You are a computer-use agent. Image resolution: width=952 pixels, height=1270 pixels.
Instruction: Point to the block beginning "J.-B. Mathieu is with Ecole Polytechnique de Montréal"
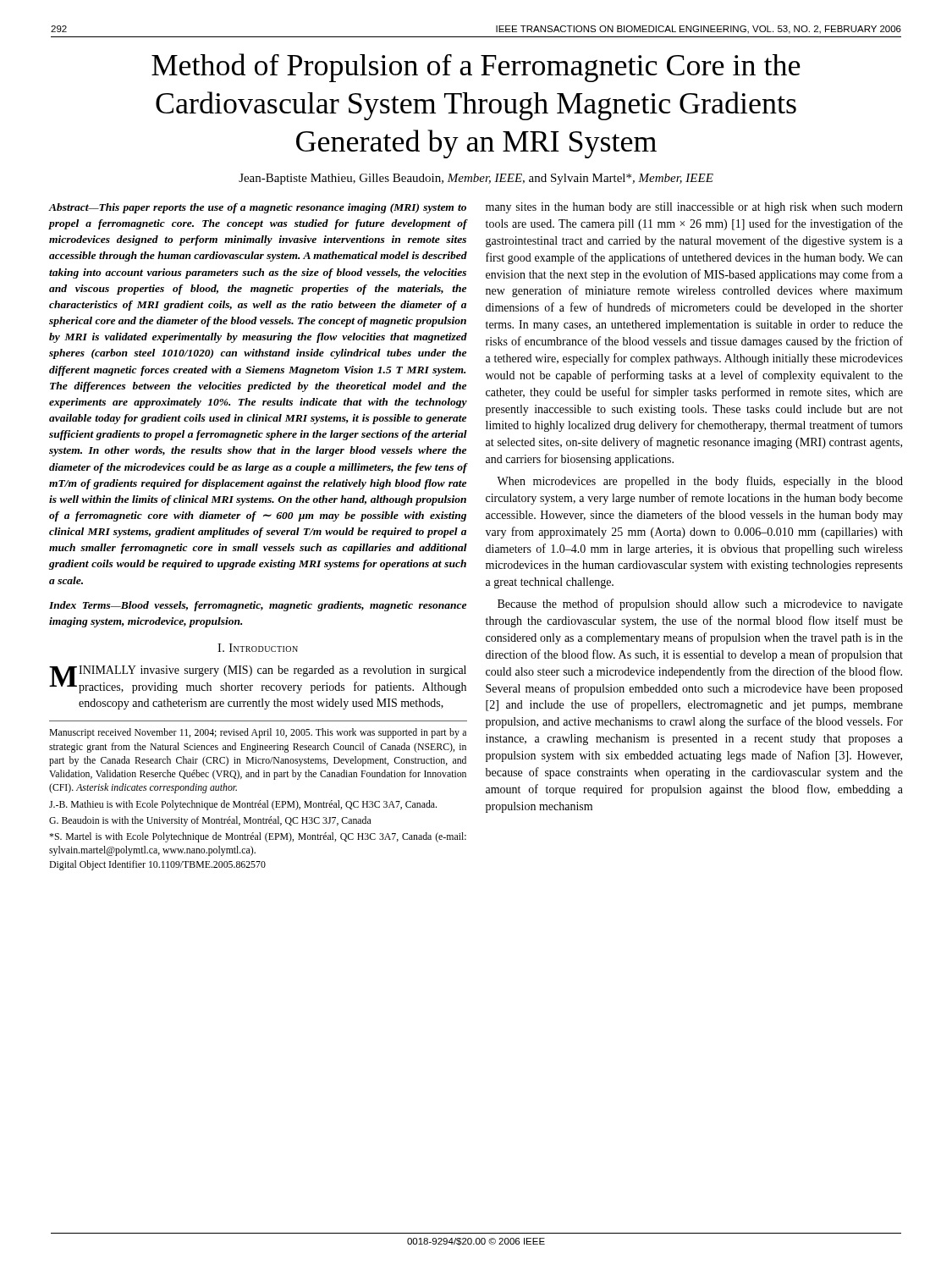pos(258,804)
